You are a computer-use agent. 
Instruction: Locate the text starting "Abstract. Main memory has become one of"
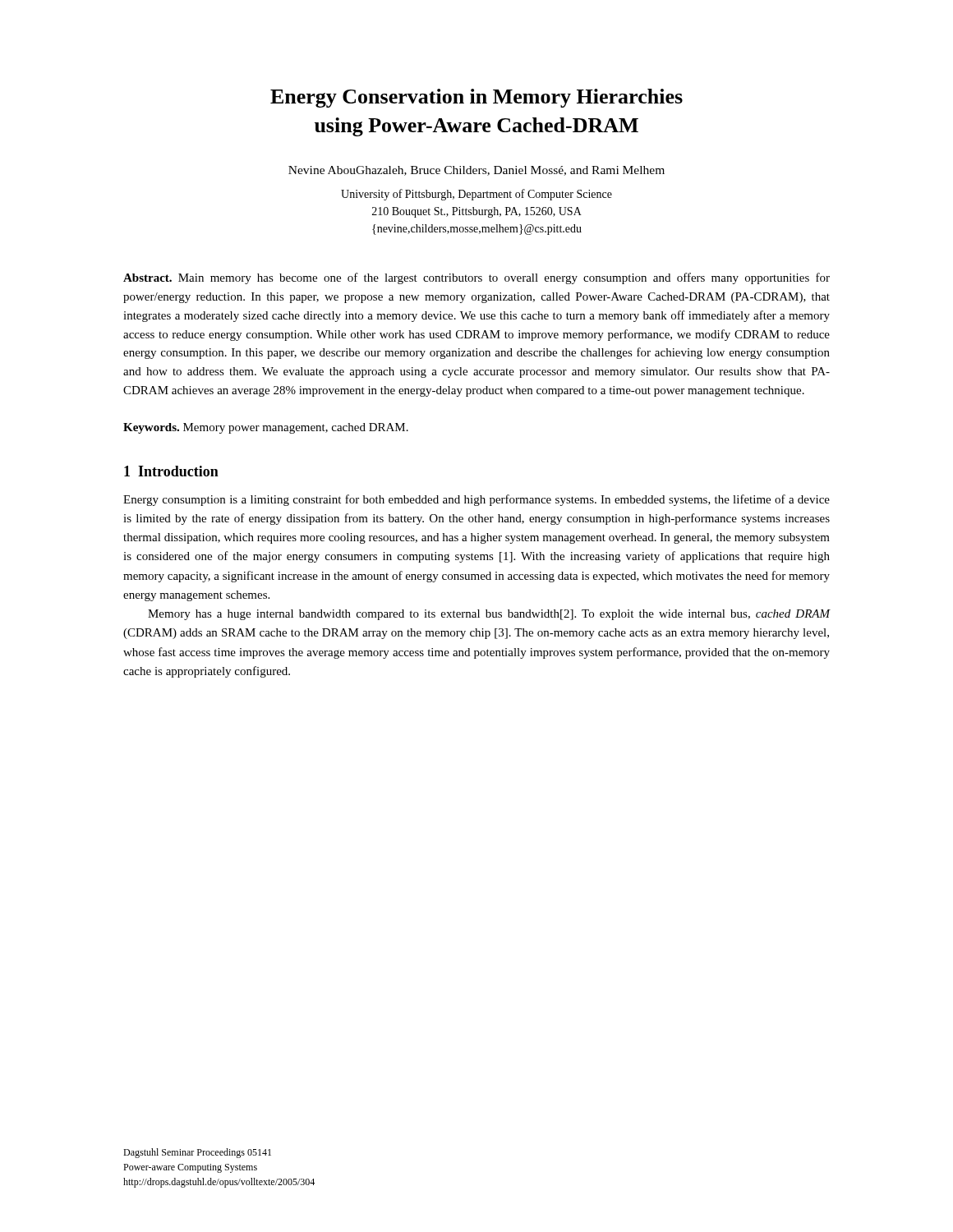[476, 334]
